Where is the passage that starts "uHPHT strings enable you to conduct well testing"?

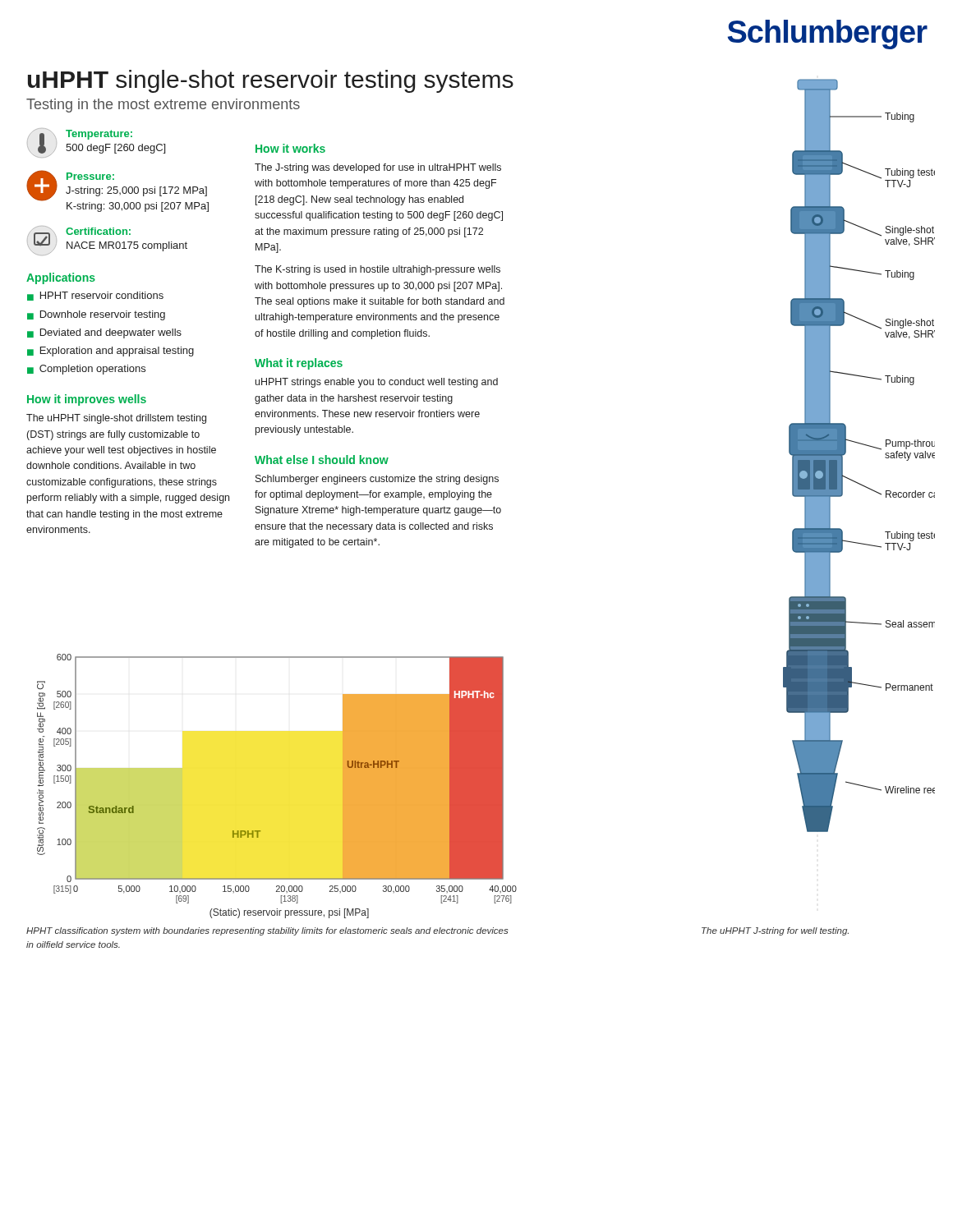382,406
